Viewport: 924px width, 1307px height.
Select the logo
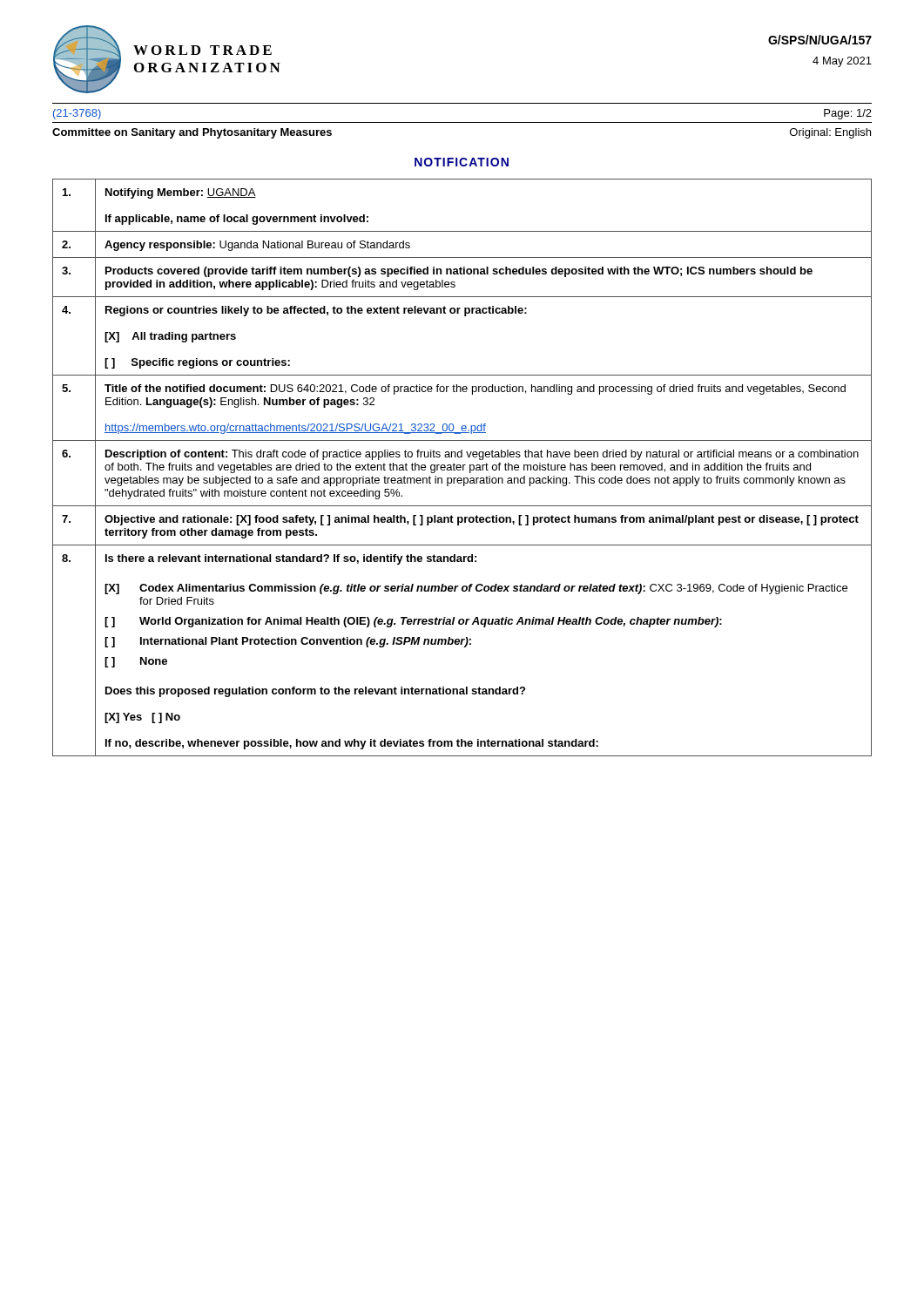pyautogui.click(x=165, y=59)
